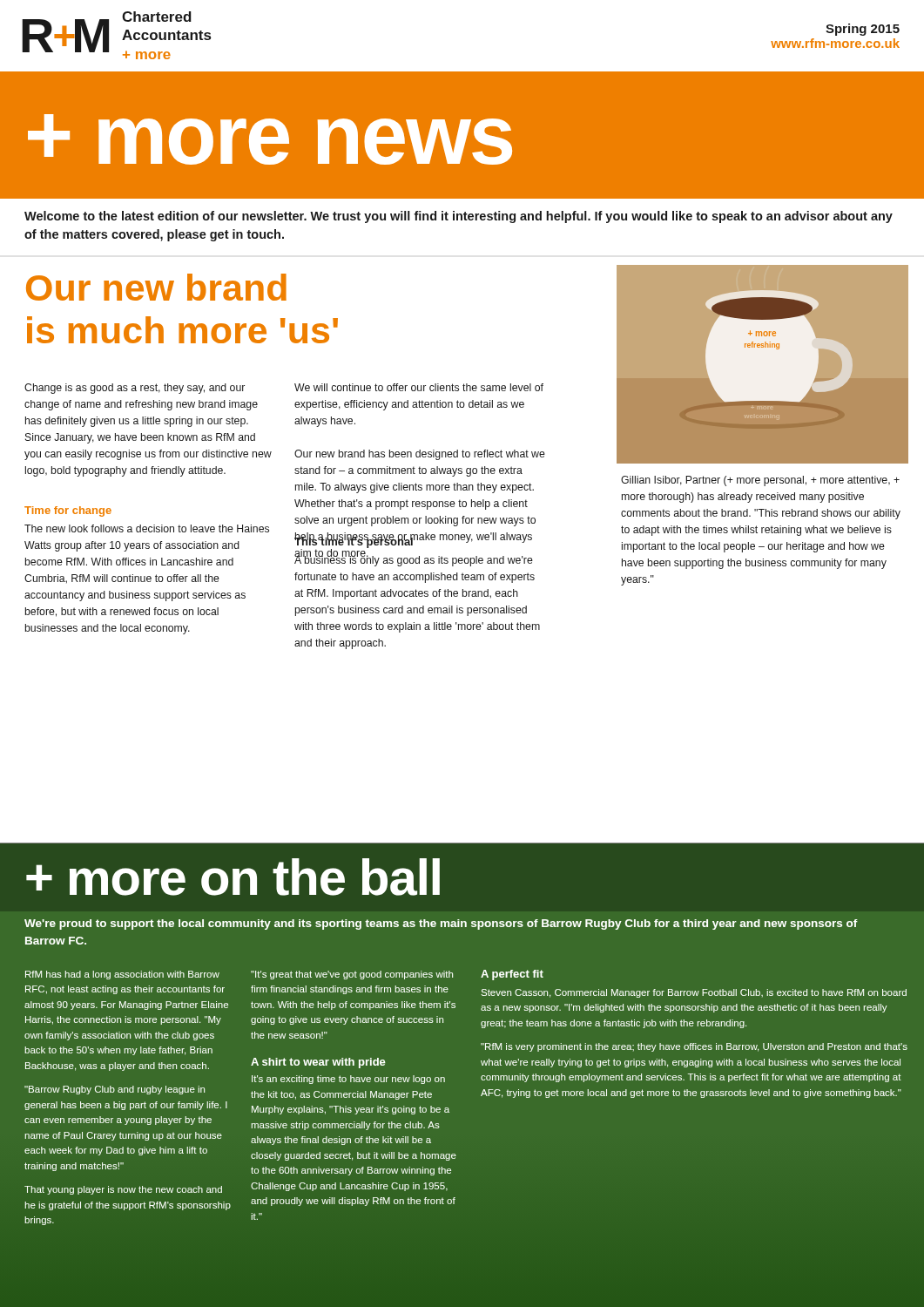Where is the passage that starts "It's an exciting time to have"?
The width and height of the screenshot is (924, 1307).
(354, 1148)
